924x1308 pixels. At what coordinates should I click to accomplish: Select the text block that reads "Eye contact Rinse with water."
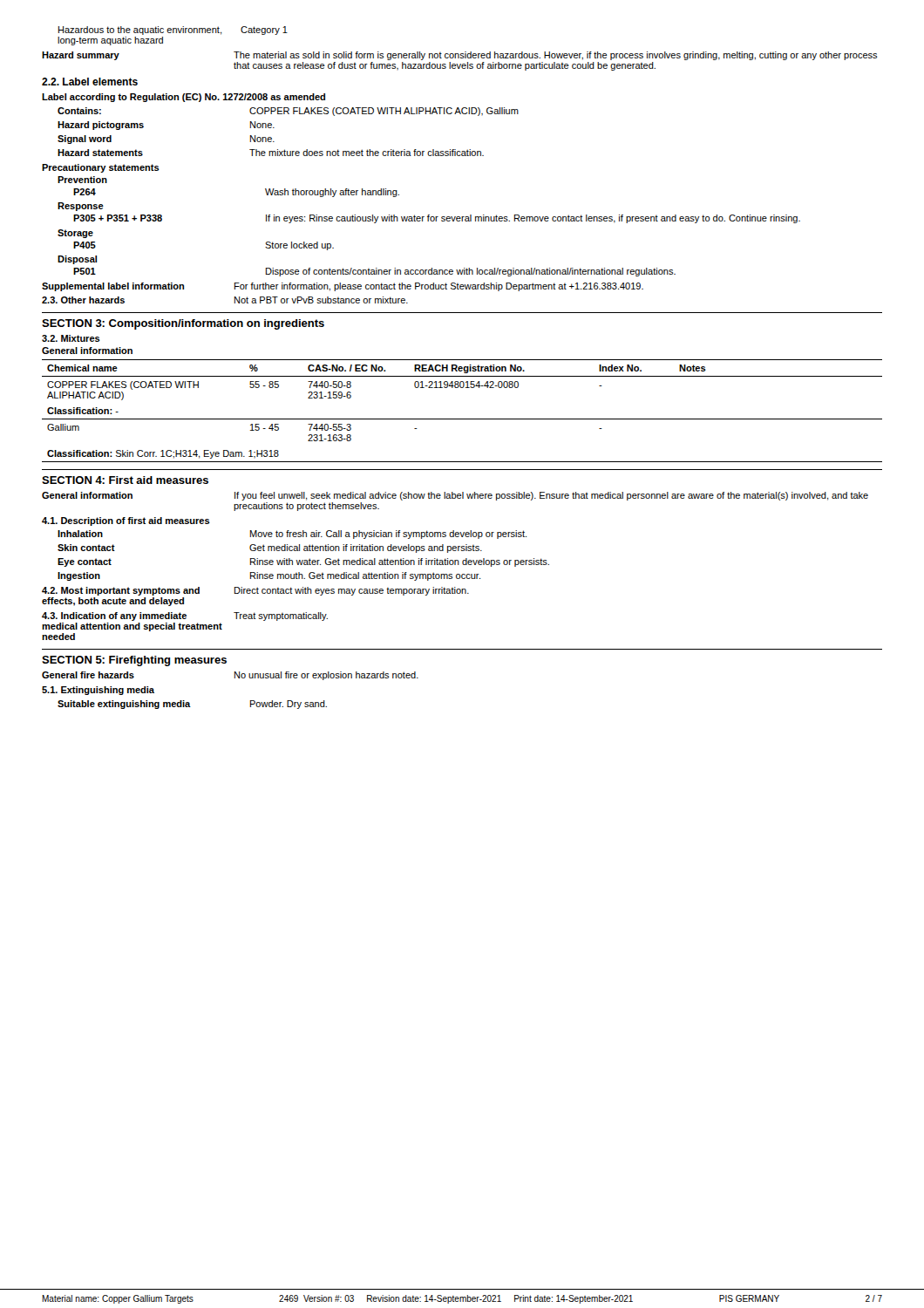pyautogui.click(x=462, y=562)
